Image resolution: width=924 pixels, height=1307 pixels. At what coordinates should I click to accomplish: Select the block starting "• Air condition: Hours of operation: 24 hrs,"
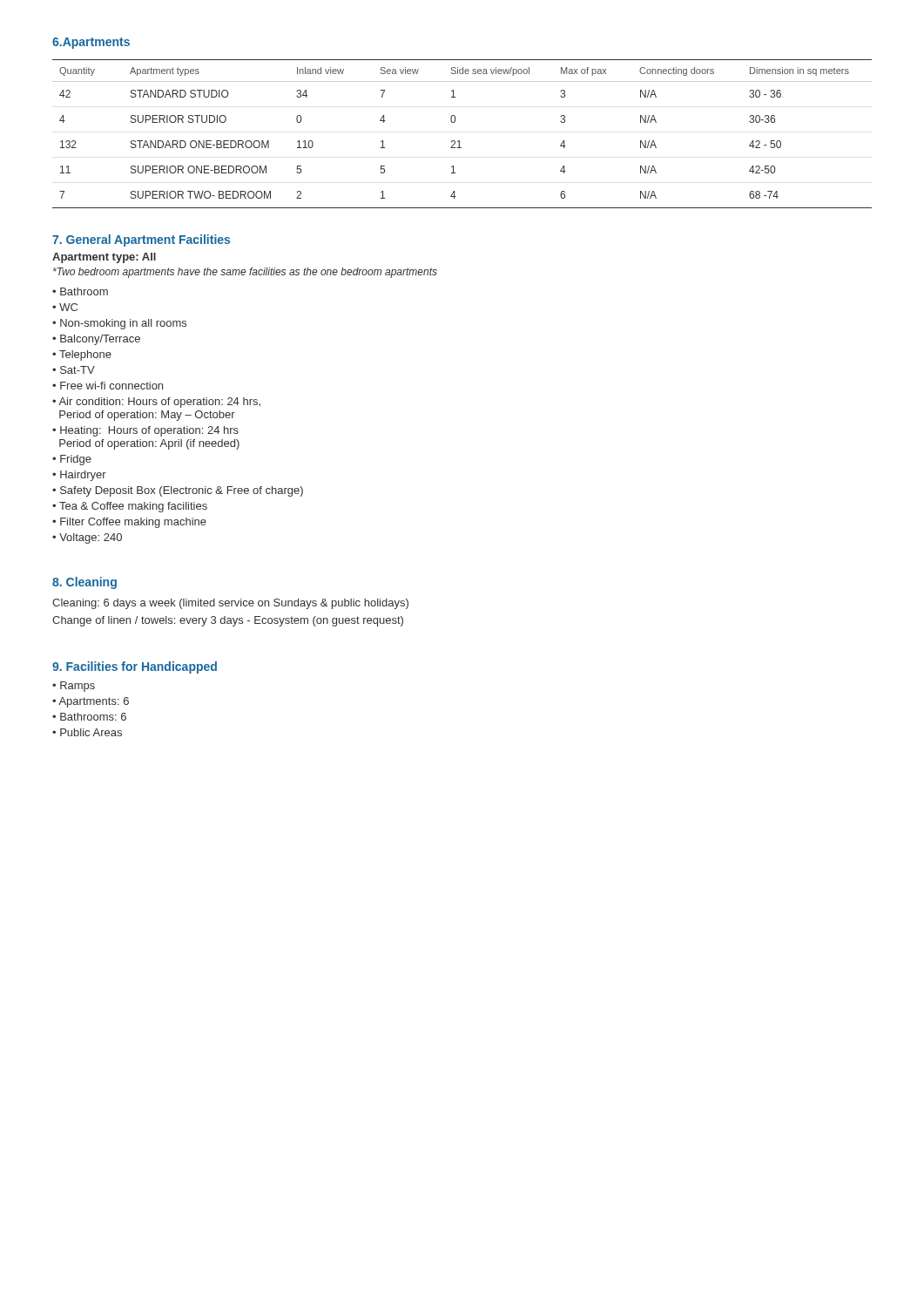[x=157, y=408]
